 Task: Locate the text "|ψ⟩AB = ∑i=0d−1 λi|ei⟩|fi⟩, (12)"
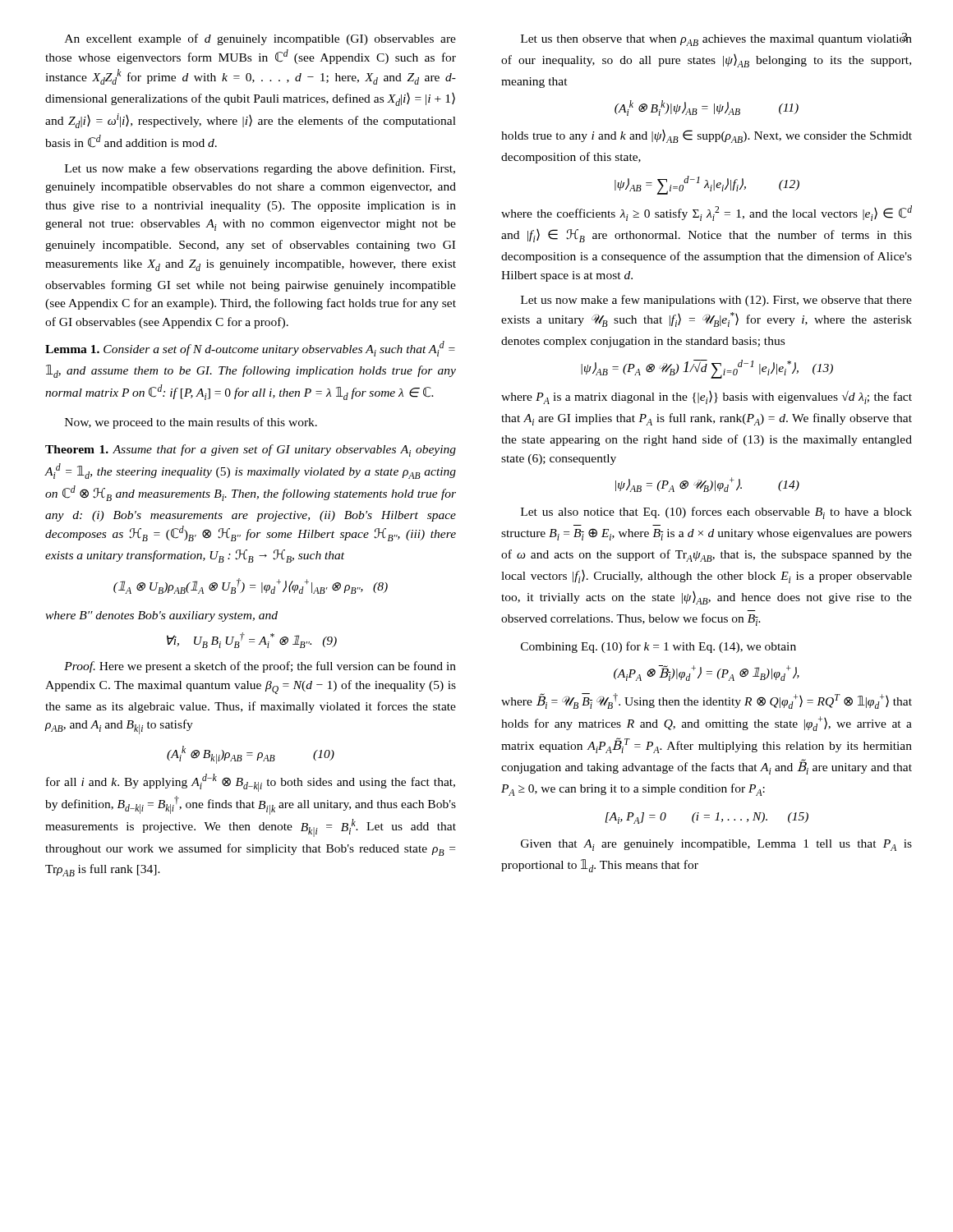tap(707, 185)
